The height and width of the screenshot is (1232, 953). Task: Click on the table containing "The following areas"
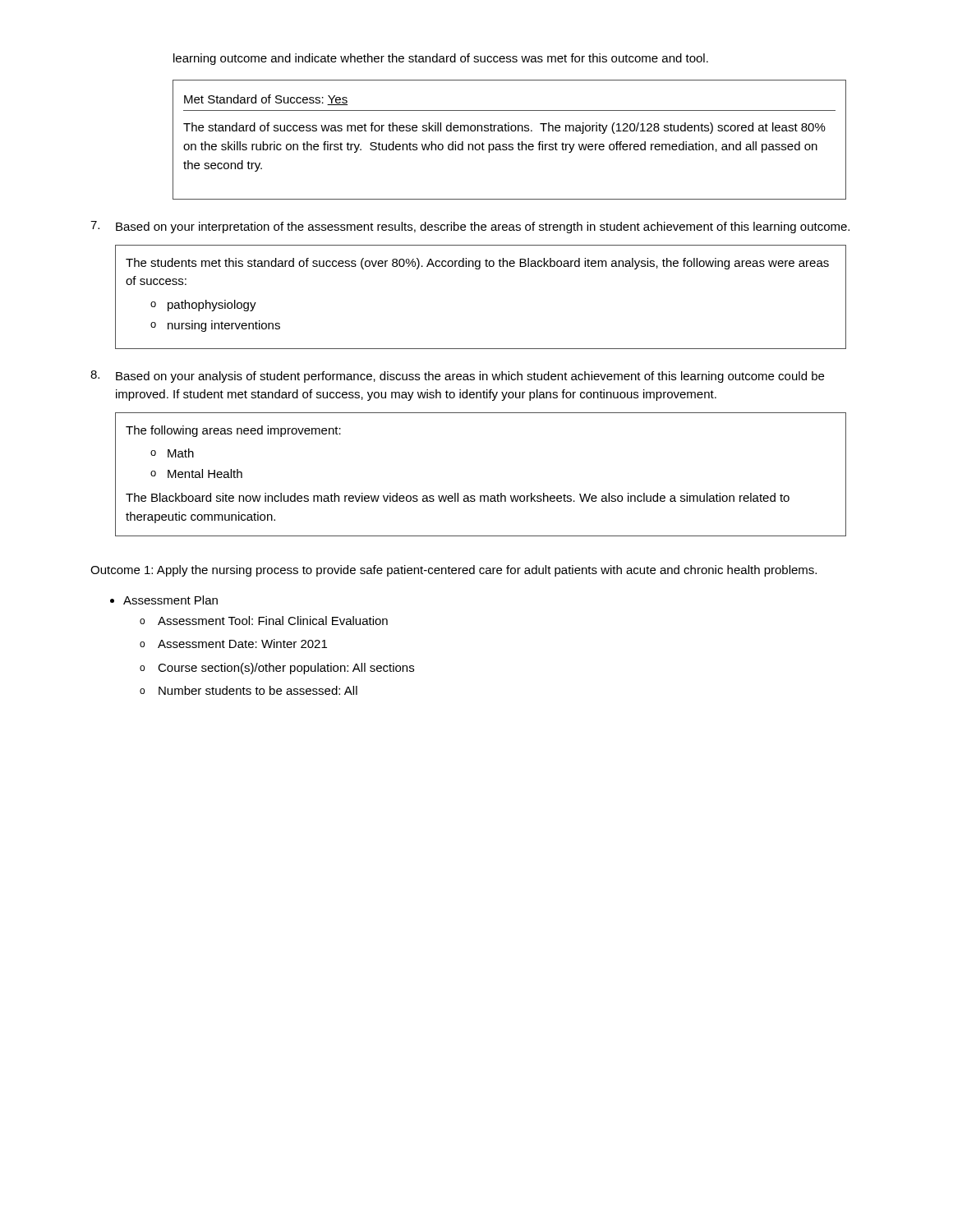click(x=481, y=474)
